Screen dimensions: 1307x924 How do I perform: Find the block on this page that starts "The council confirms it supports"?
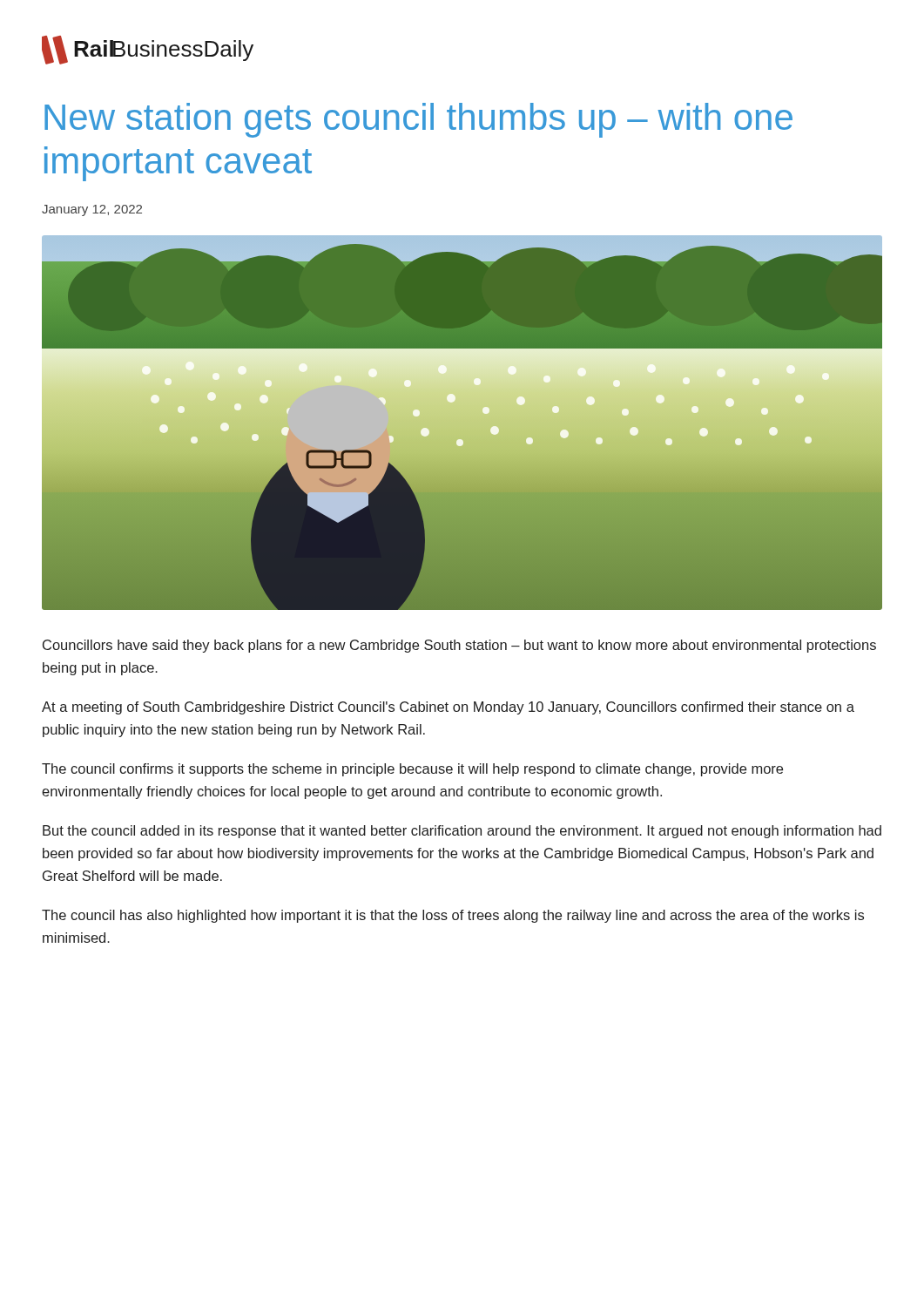(413, 780)
